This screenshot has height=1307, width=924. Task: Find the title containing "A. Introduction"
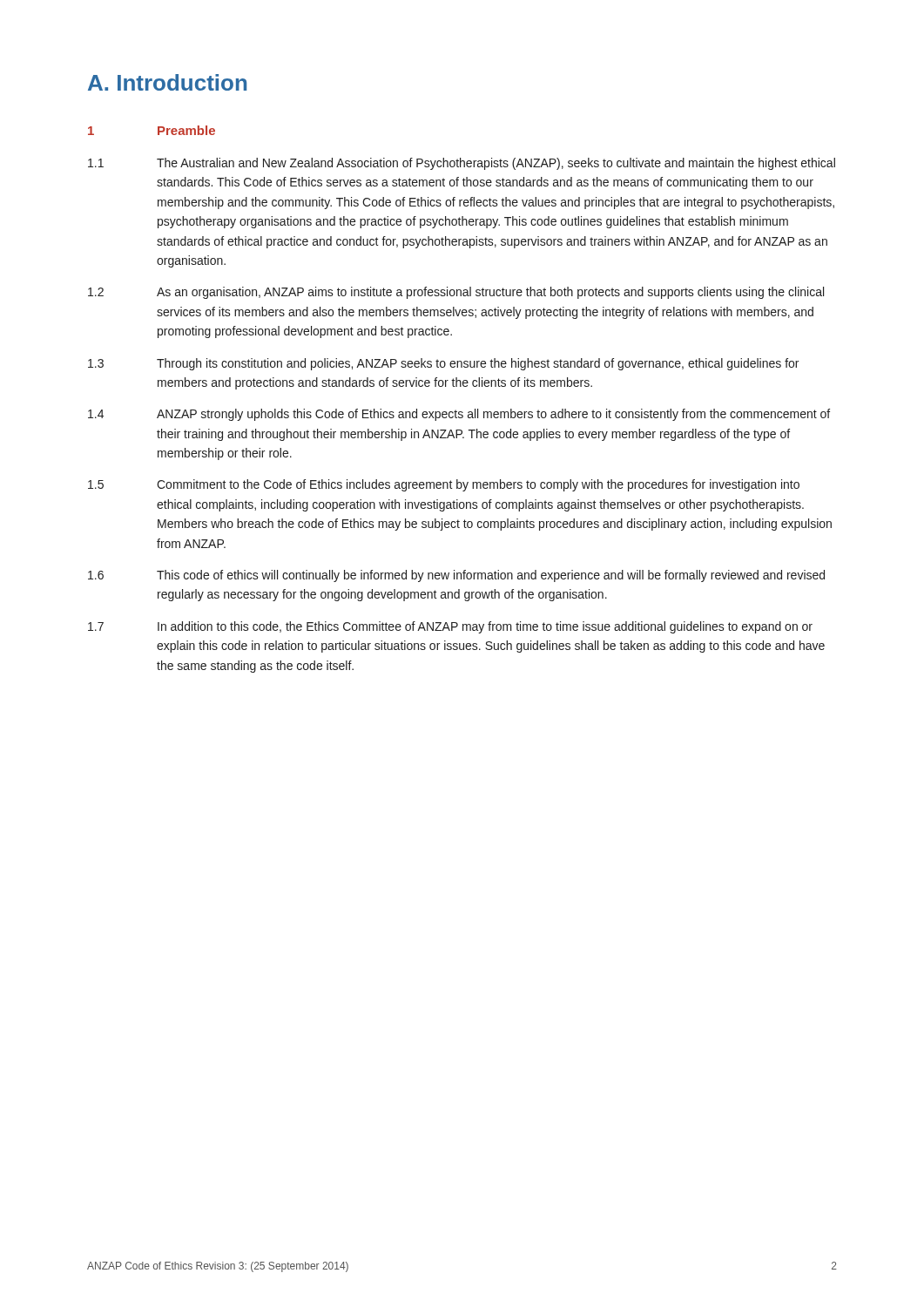(x=167, y=82)
